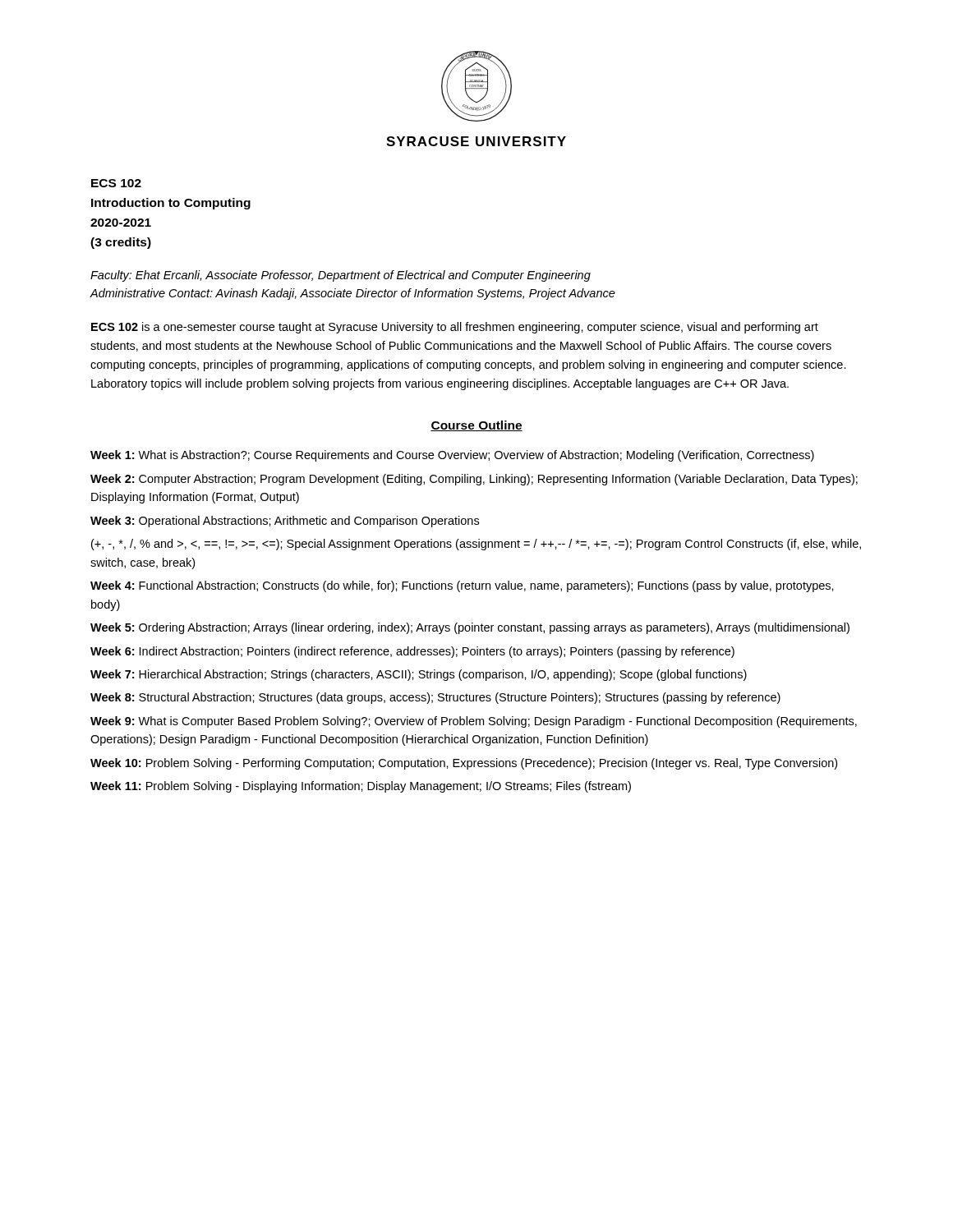Find the section header on this page that starts "ECS 102 Introduction to Computing 2020-2021 (3"
Viewport: 953px width, 1232px height.
[x=171, y=212]
